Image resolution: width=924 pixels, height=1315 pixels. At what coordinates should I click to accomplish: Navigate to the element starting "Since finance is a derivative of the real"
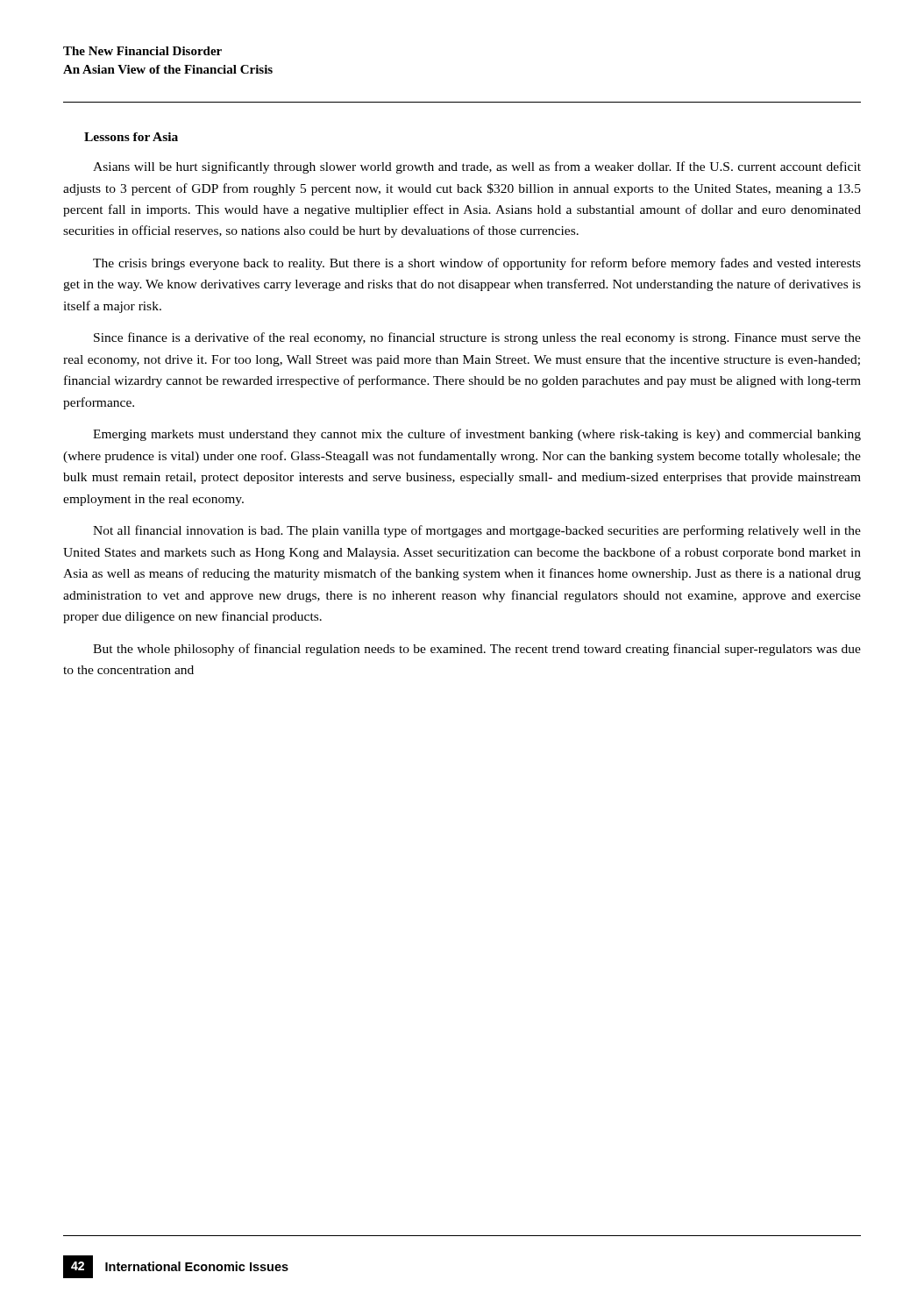462,370
